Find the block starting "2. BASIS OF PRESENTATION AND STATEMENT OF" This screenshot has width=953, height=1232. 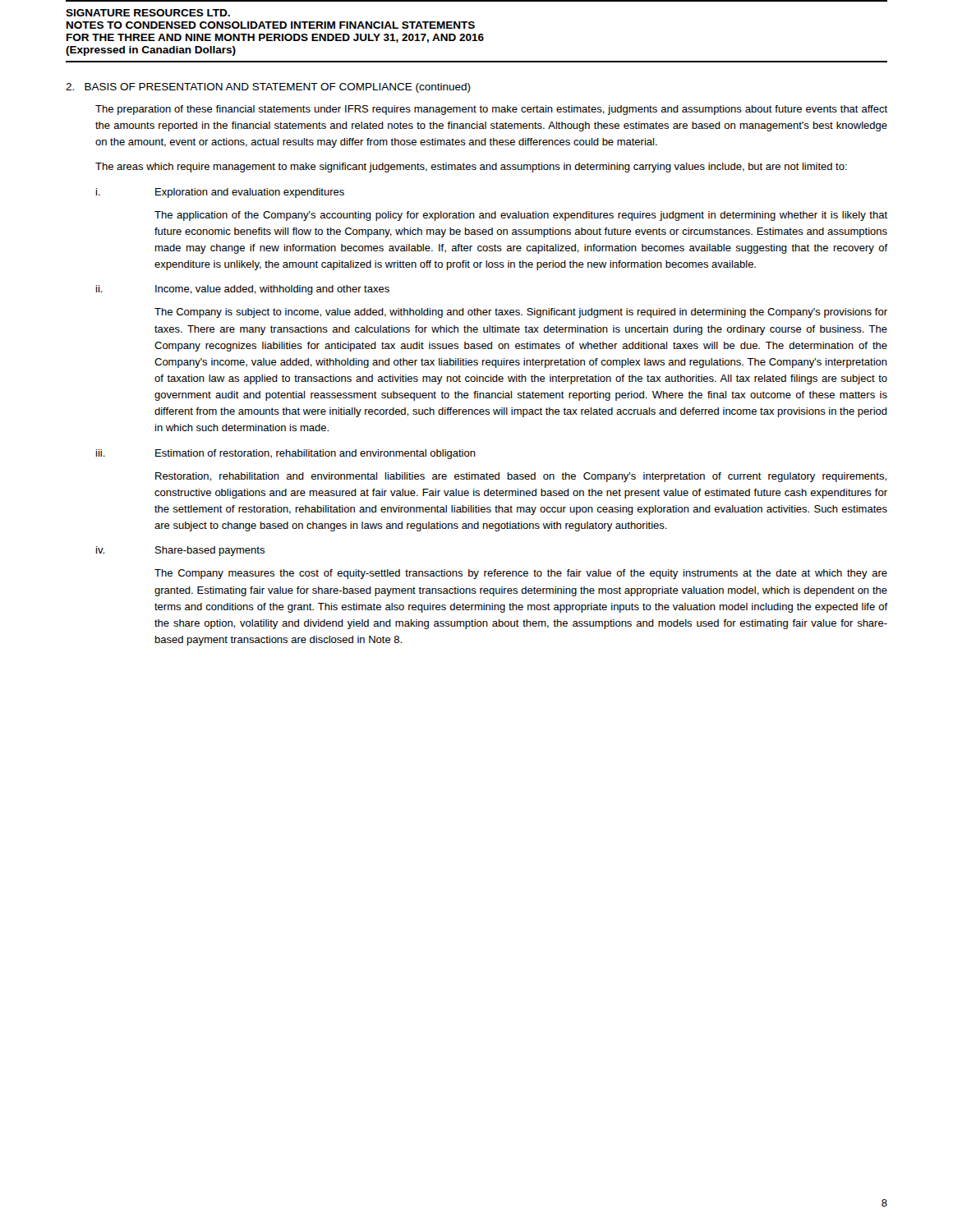pos(268,87)
